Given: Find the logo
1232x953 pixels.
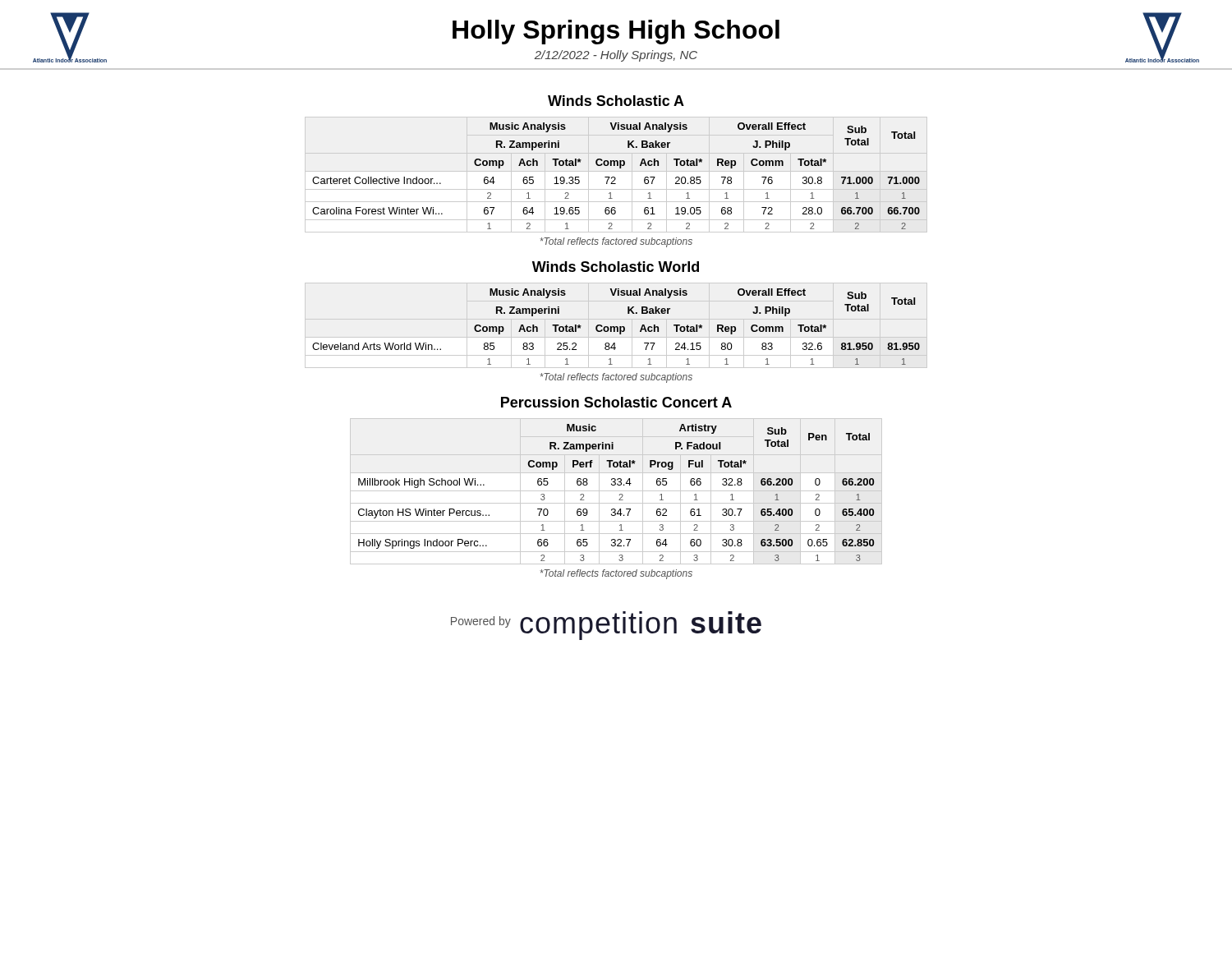Looking at the screenshot, I should 651,622.
